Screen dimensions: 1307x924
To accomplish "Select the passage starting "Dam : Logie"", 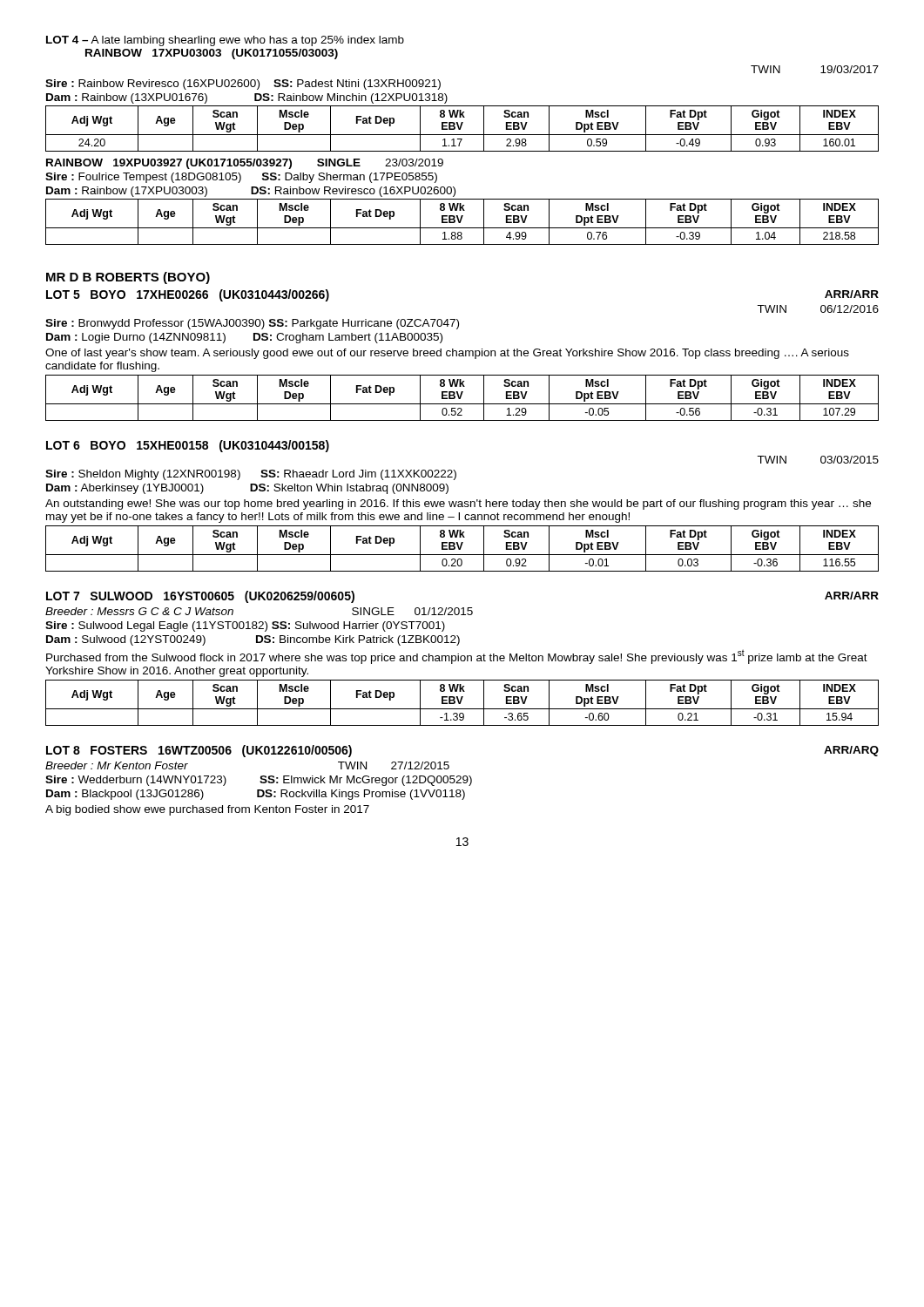I will point(244,337).
